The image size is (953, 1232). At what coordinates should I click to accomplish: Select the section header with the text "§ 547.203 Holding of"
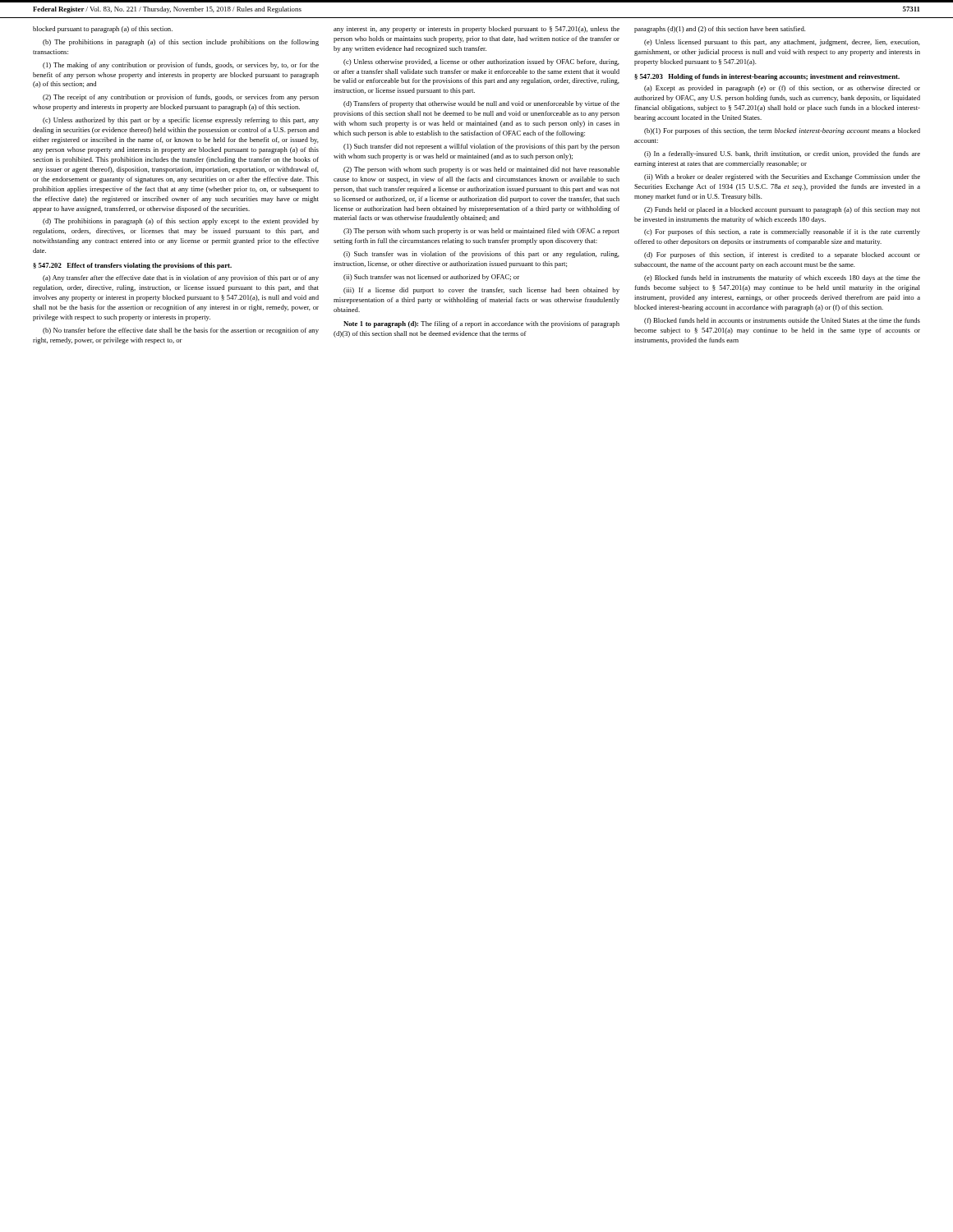coord(767,76)
